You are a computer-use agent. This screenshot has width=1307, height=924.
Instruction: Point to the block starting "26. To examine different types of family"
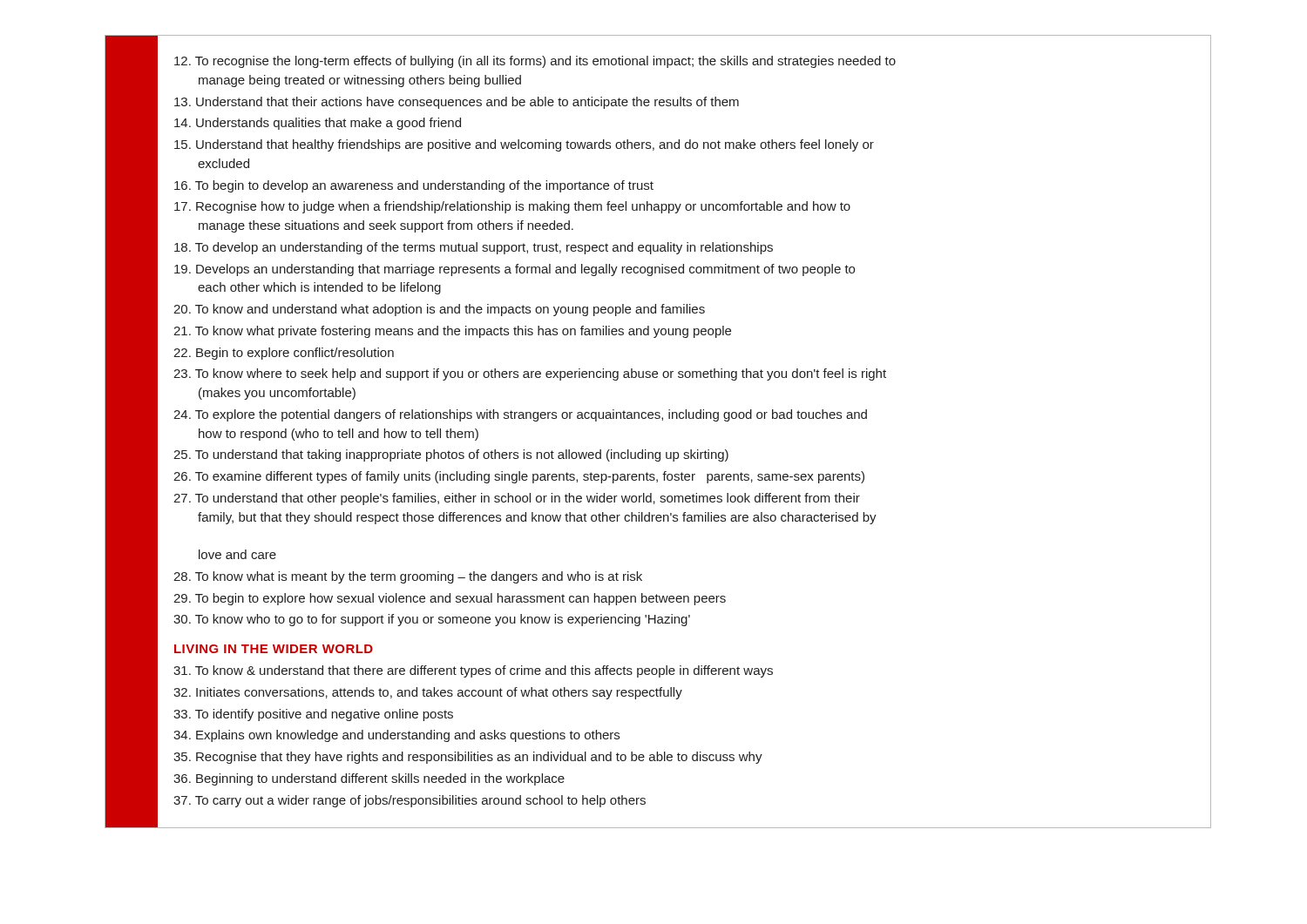coord(519,476)
